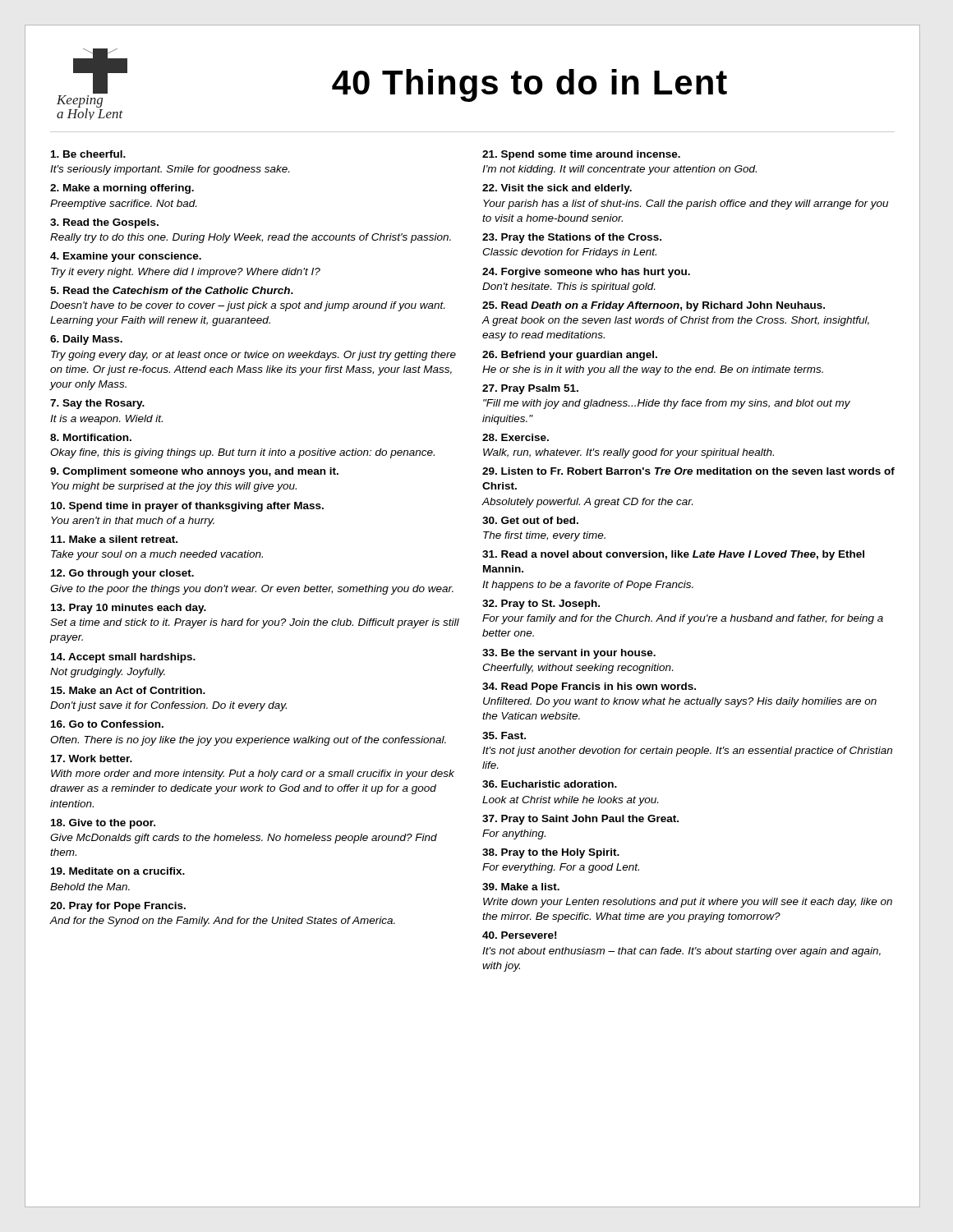Where is the passage that starts "5. Read the Catechism of the Catholic"?
This screenshot has width=953, height=1232.
click(x=248, y=305)
